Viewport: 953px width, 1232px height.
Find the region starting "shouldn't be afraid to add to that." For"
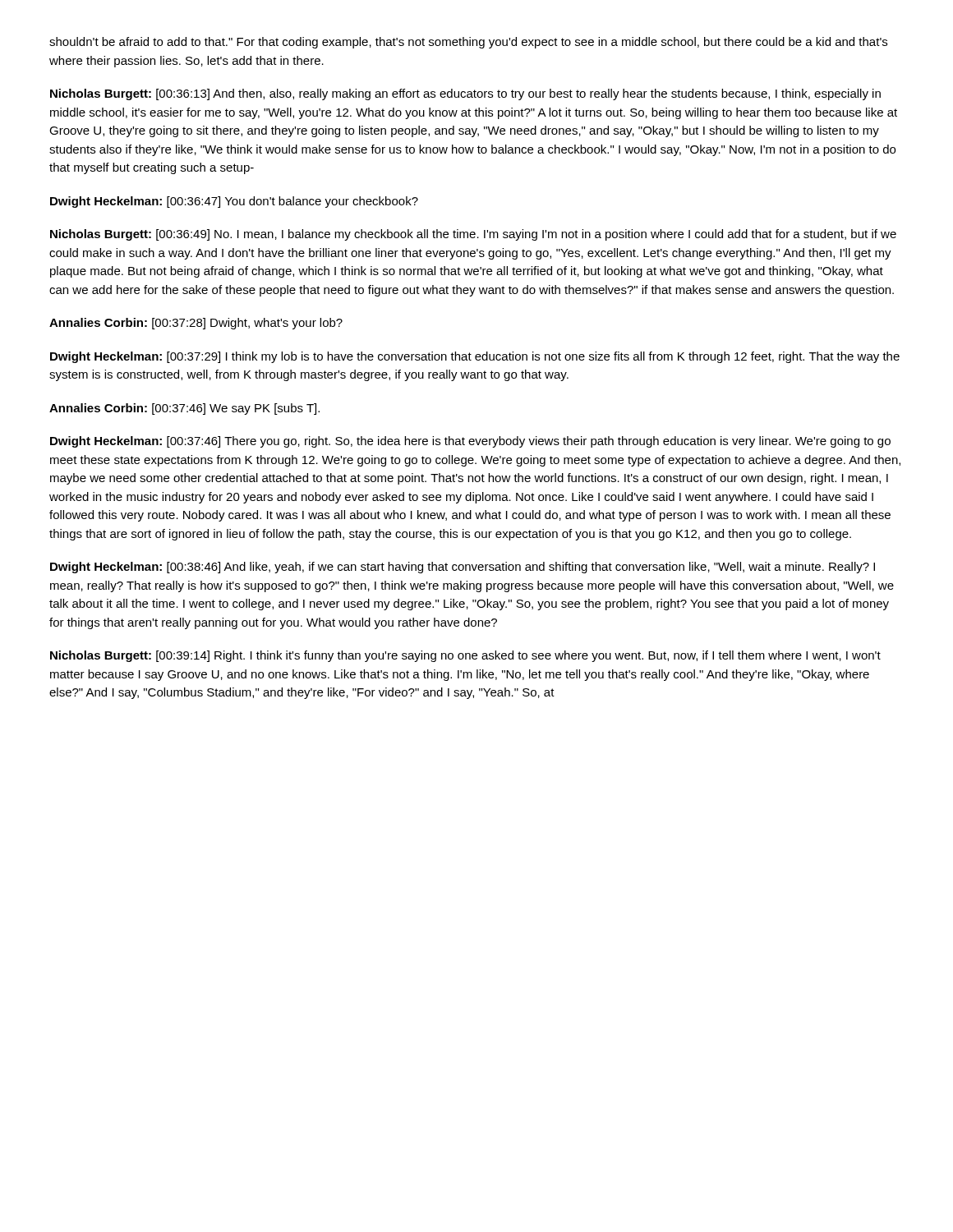coord(469,51)
